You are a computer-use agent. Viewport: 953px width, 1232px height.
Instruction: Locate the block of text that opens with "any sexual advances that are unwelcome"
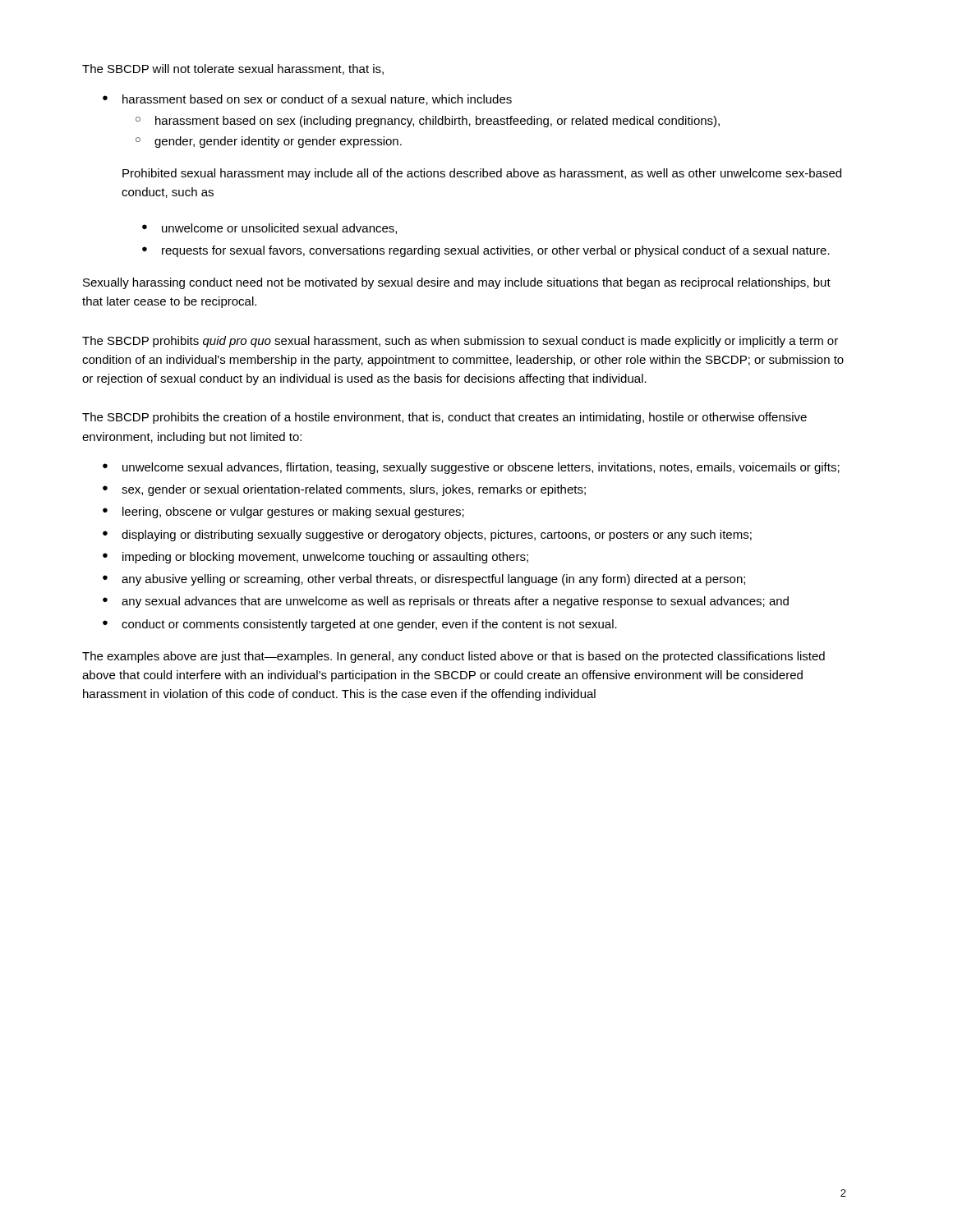(456, 601)
